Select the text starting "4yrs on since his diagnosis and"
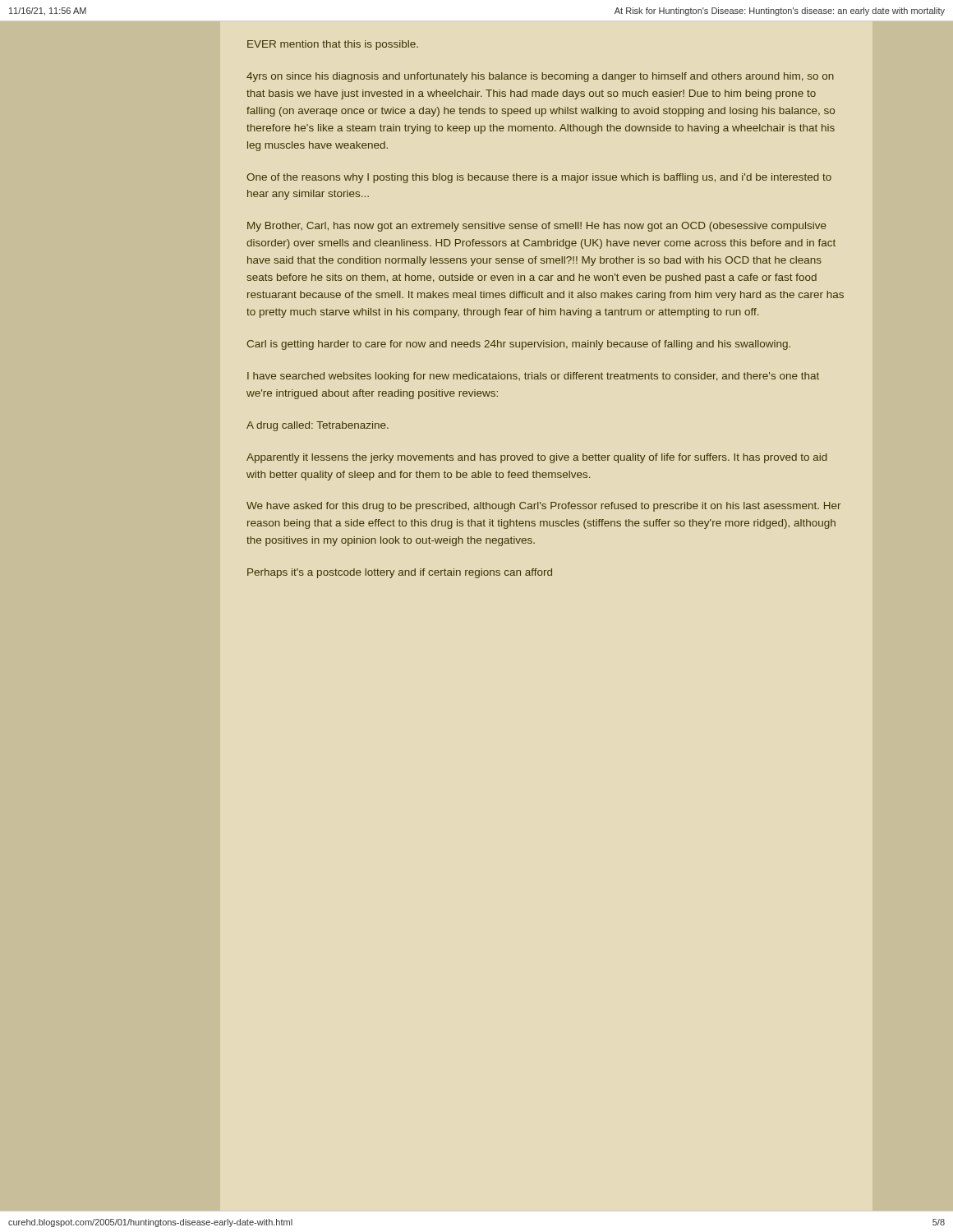This screenshot has height=1232, width=953. click(x=541, y=110)
